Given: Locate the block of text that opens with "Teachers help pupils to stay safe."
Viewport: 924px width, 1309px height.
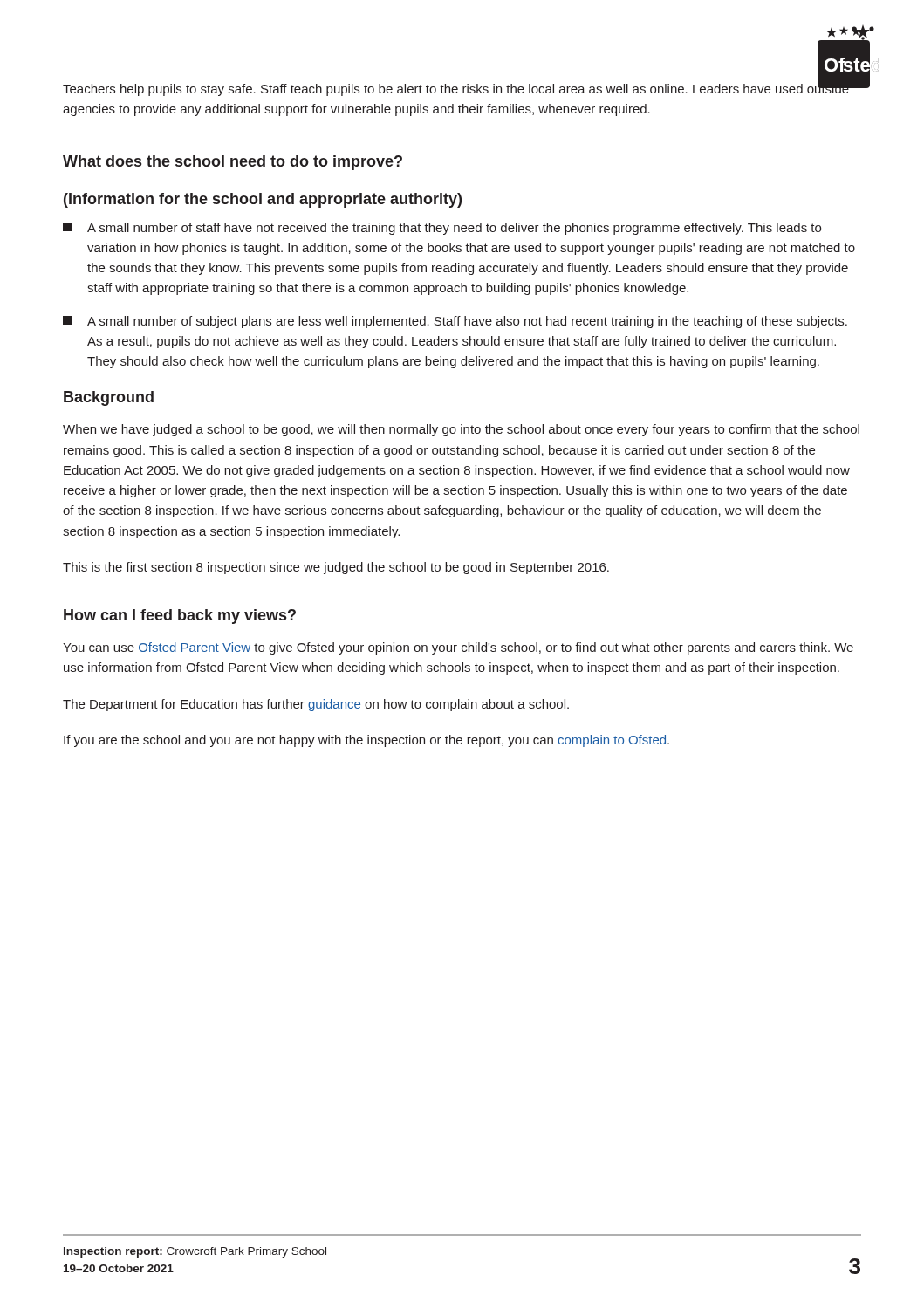Looking at the screenshot, I should pyautogui.click(x=456, y=99).
